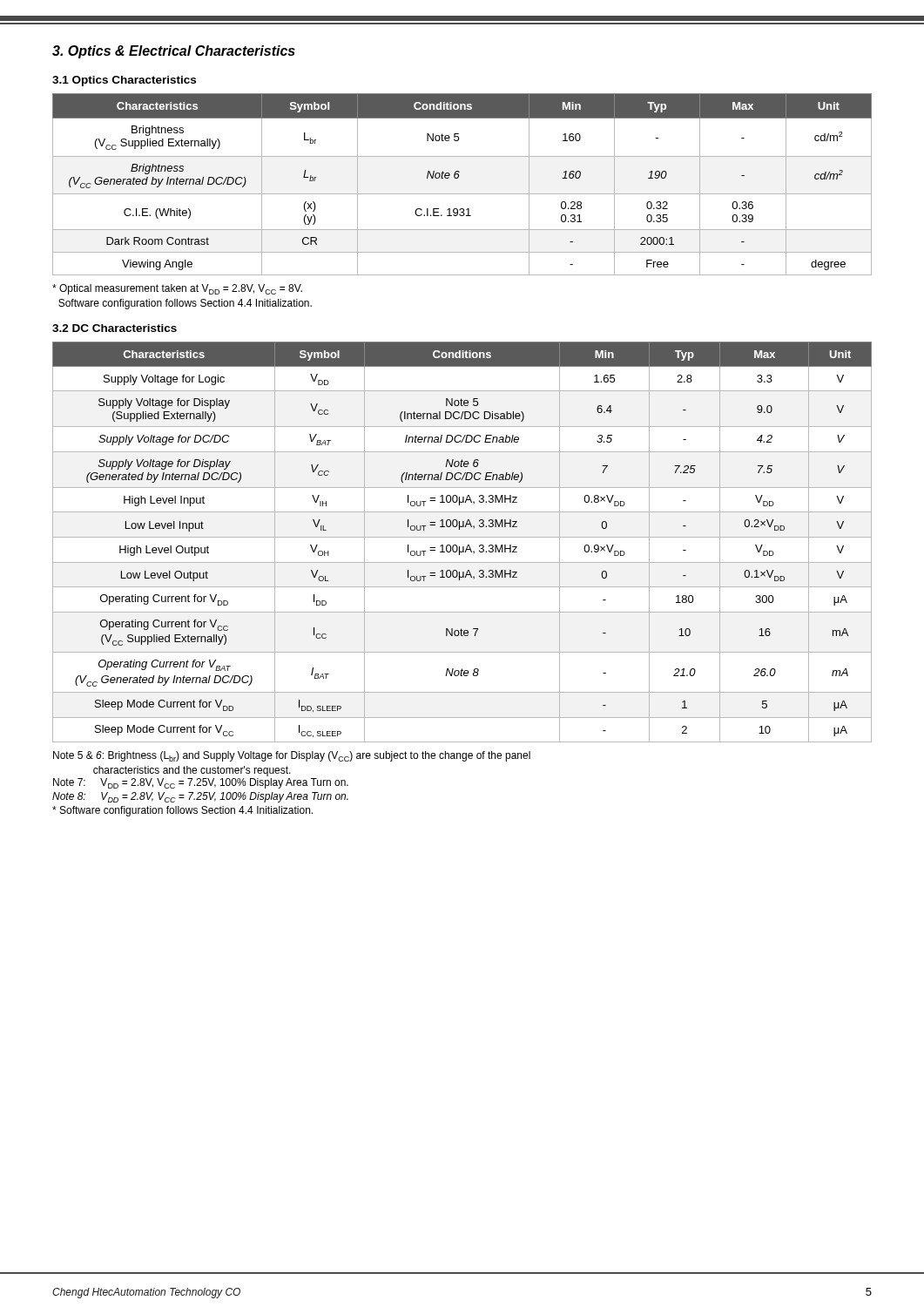Click on the table containing "cd/m 2"
The width and height of the screenshot is (924, 1307).
(462, 184)
